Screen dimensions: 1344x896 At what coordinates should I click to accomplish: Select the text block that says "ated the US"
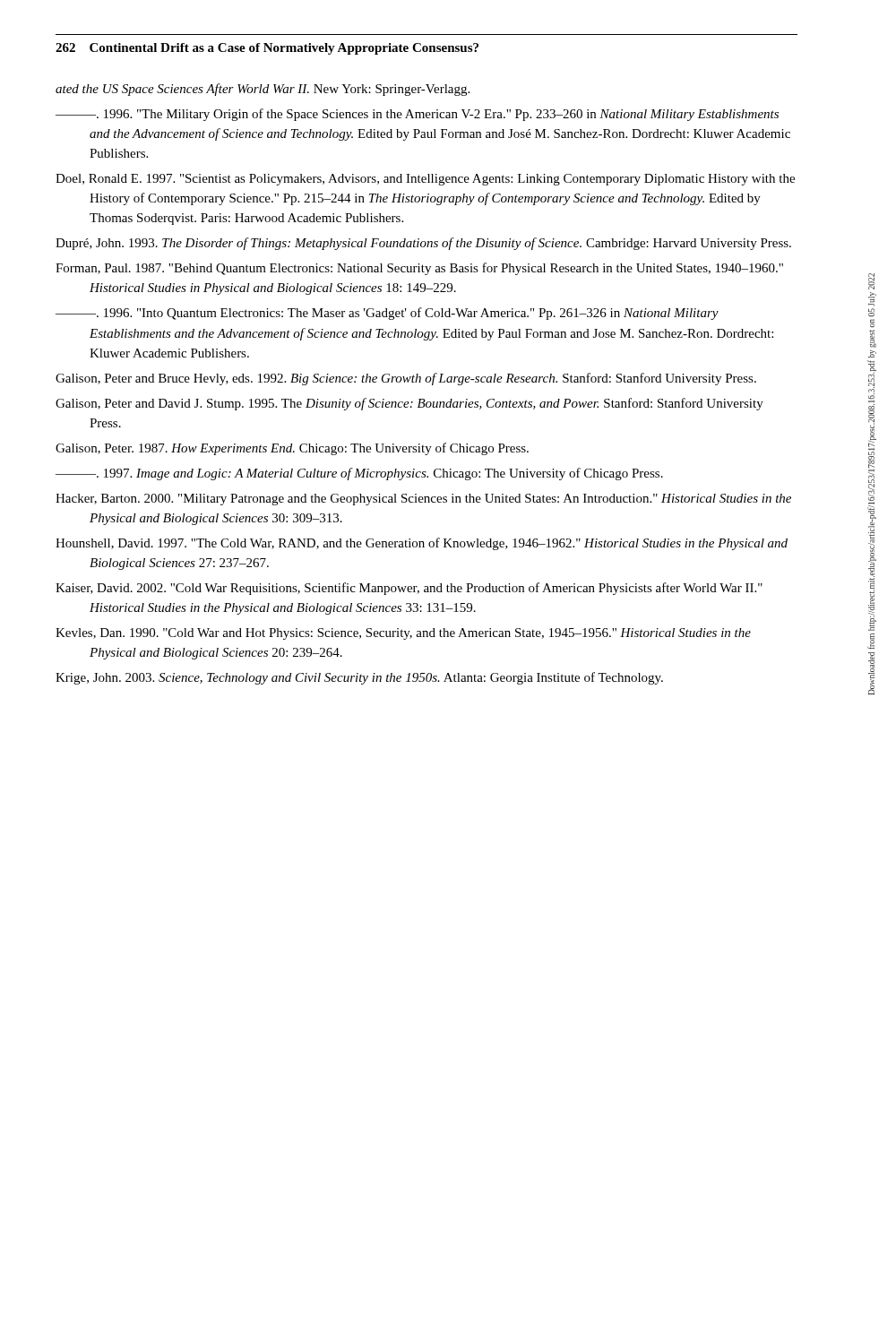pyautogui.click(x=263, y=89)
